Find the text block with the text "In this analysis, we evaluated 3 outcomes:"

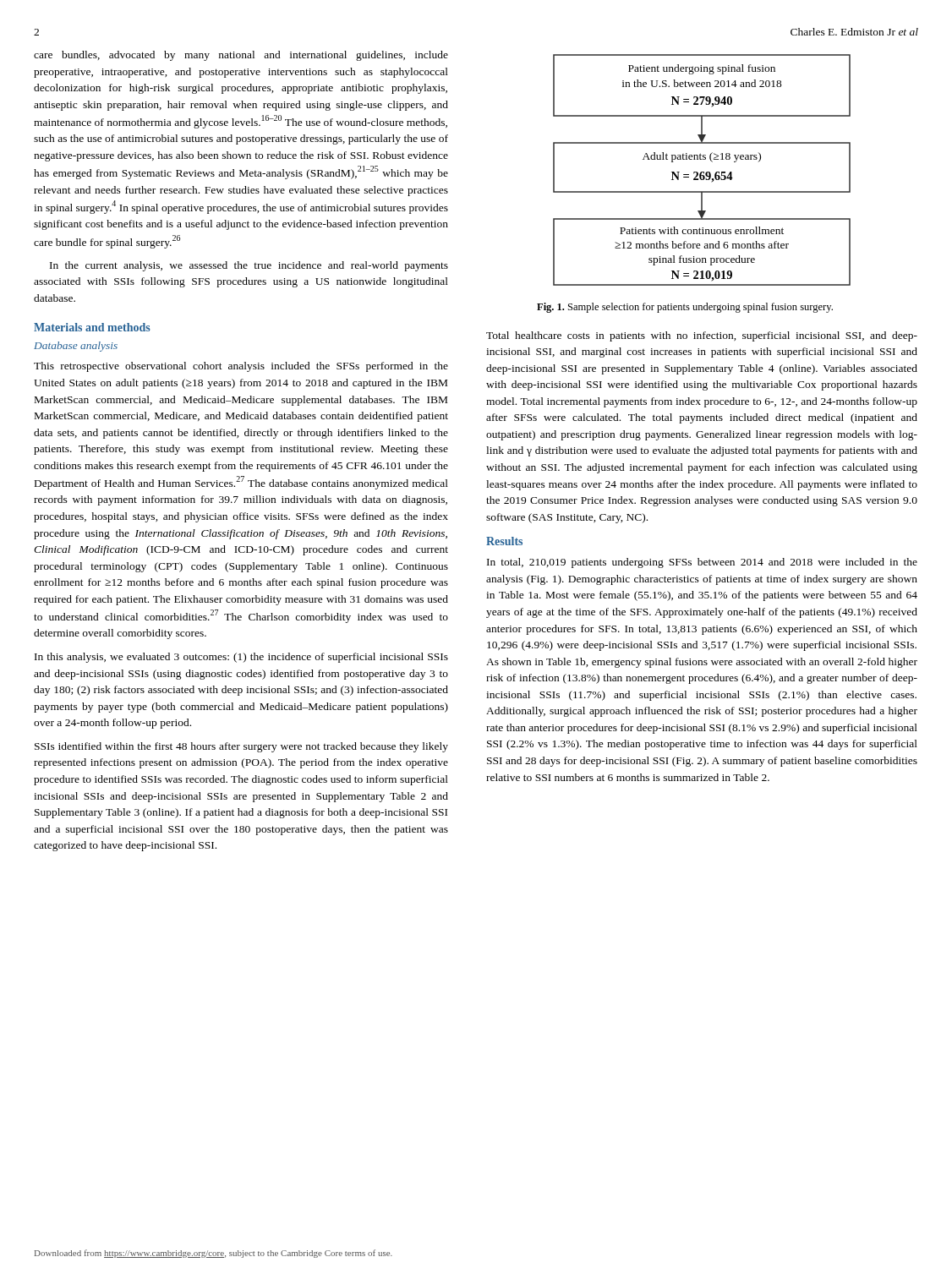[x=241, y=689]
